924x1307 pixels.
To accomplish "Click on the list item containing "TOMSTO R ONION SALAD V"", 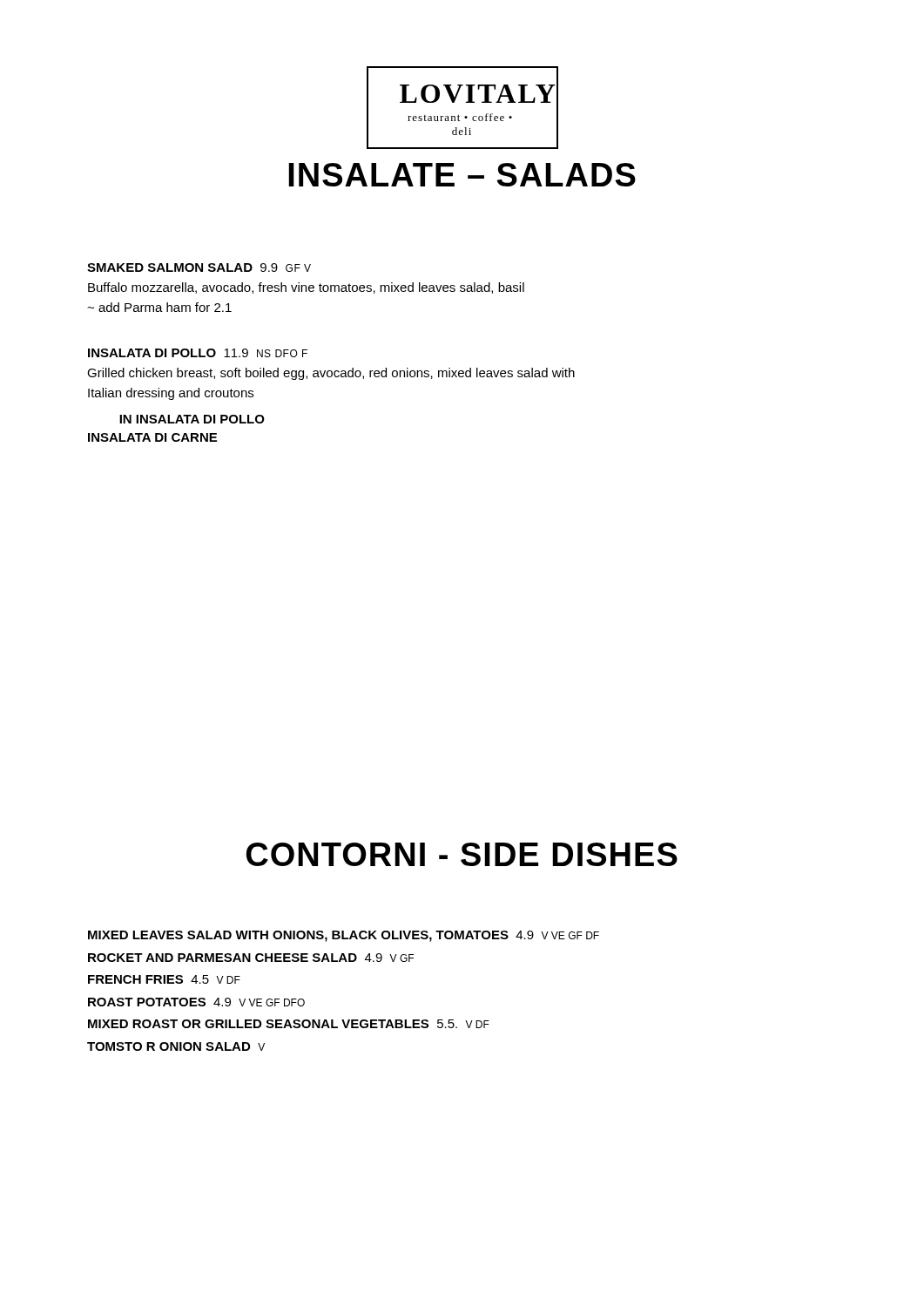I will (x=176, y=1046).
